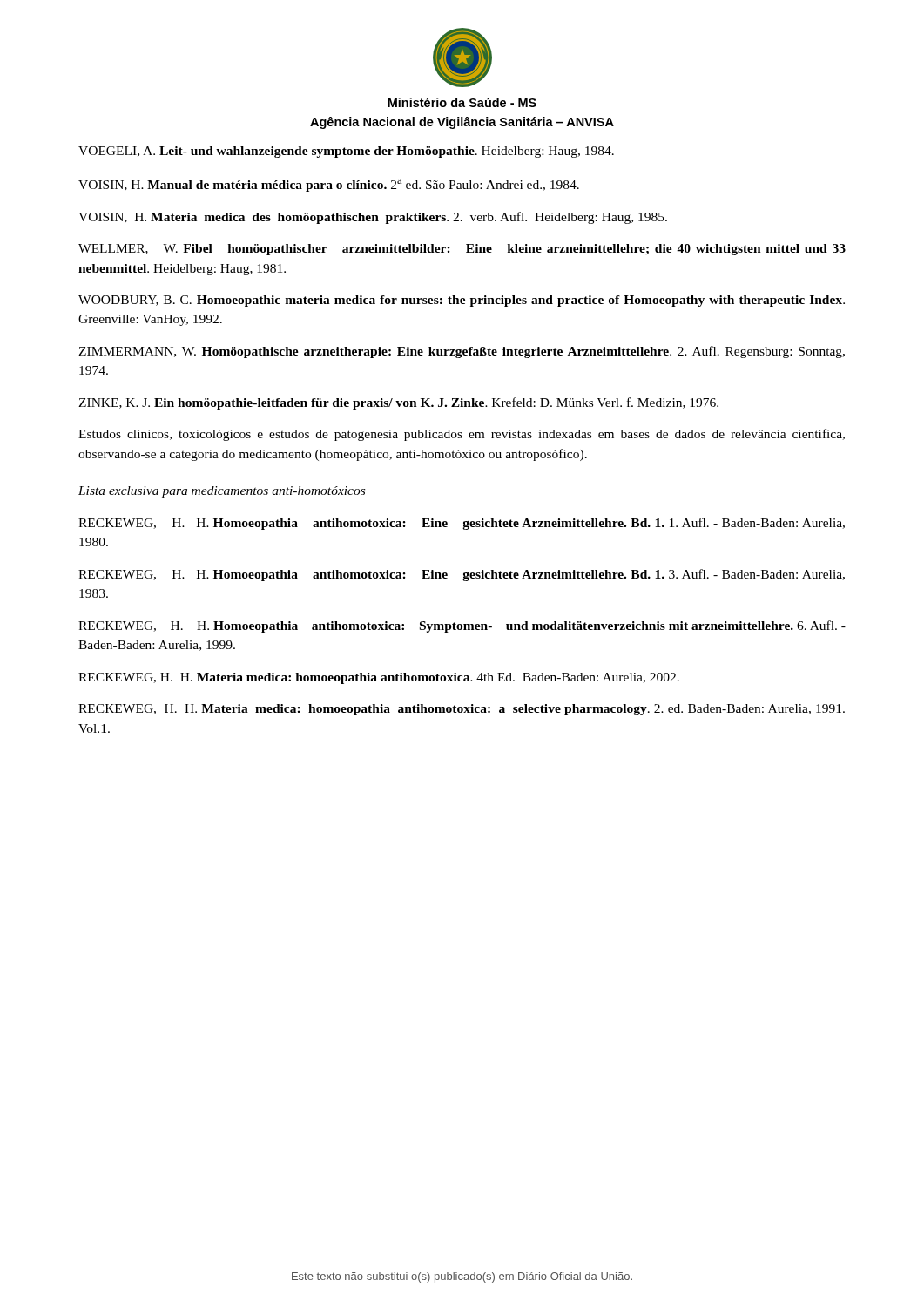924x1307 pixels.
Task: Select the list item with the text "ZINKE, K. J. Ein homöopathie-leitfaden für"
Action: click(x=399, y=402)
